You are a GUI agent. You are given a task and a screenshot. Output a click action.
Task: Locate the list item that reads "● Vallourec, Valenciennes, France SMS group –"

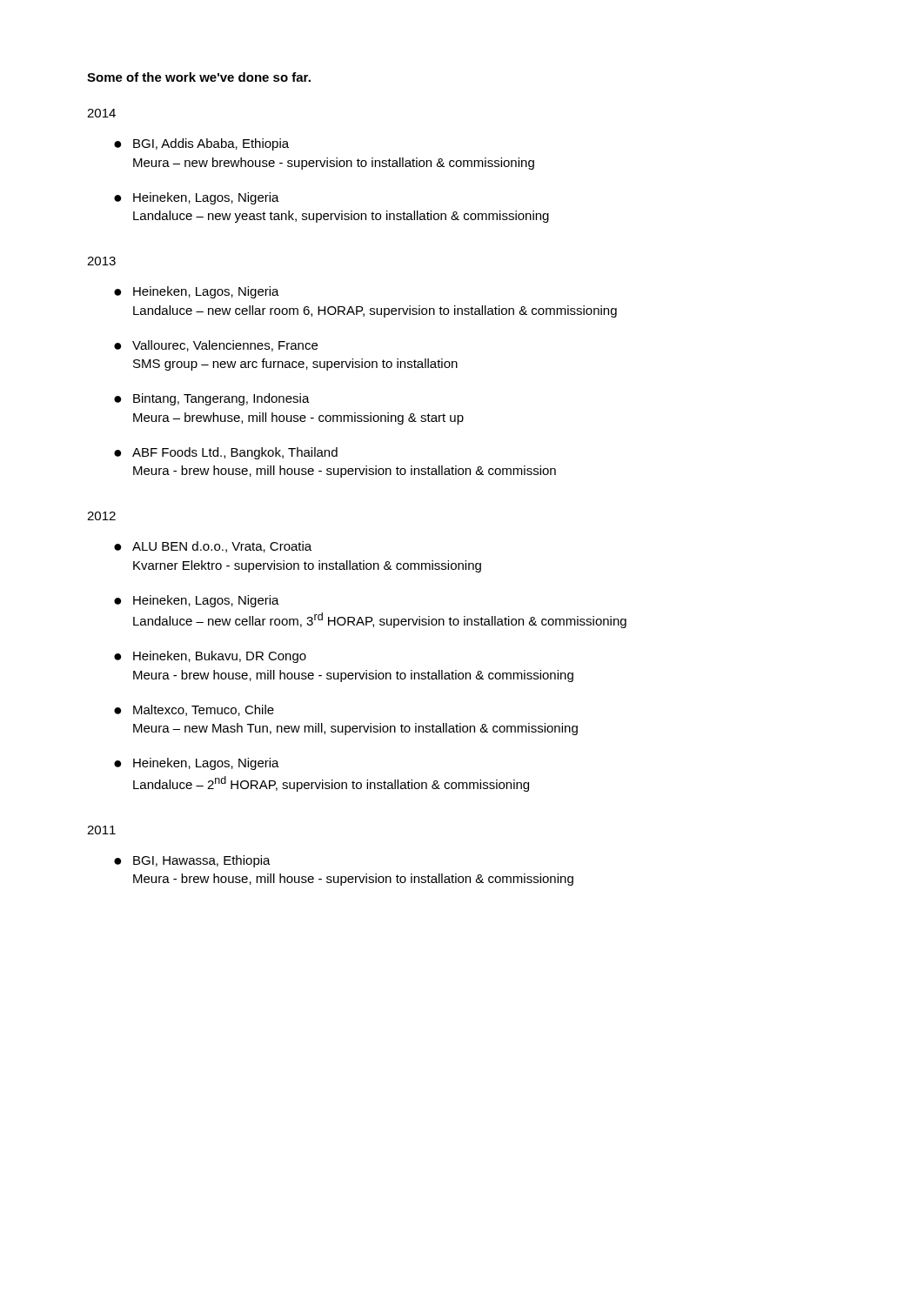[286, 354]
